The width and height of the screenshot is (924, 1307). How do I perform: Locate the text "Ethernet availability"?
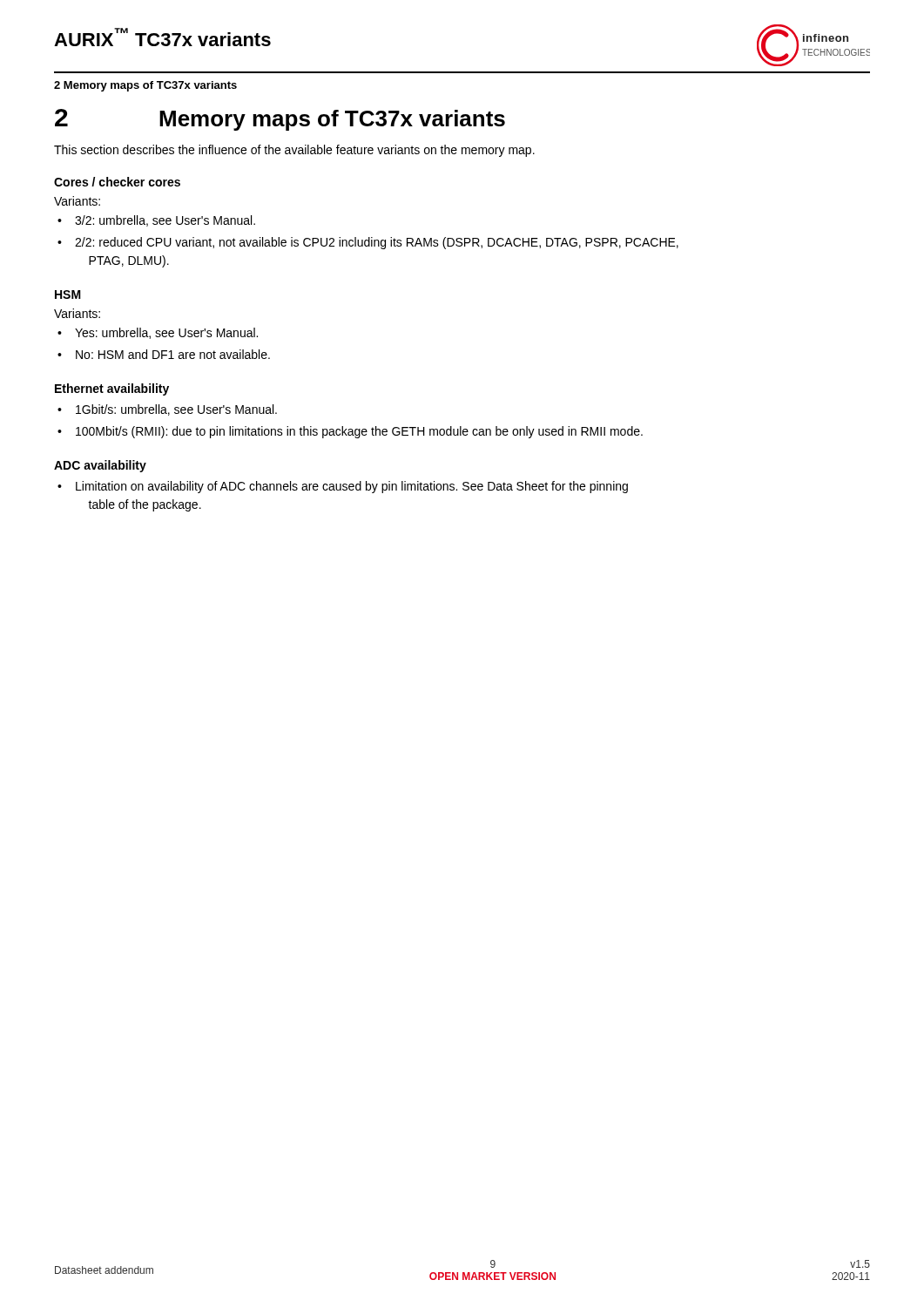tap(112, 389)
